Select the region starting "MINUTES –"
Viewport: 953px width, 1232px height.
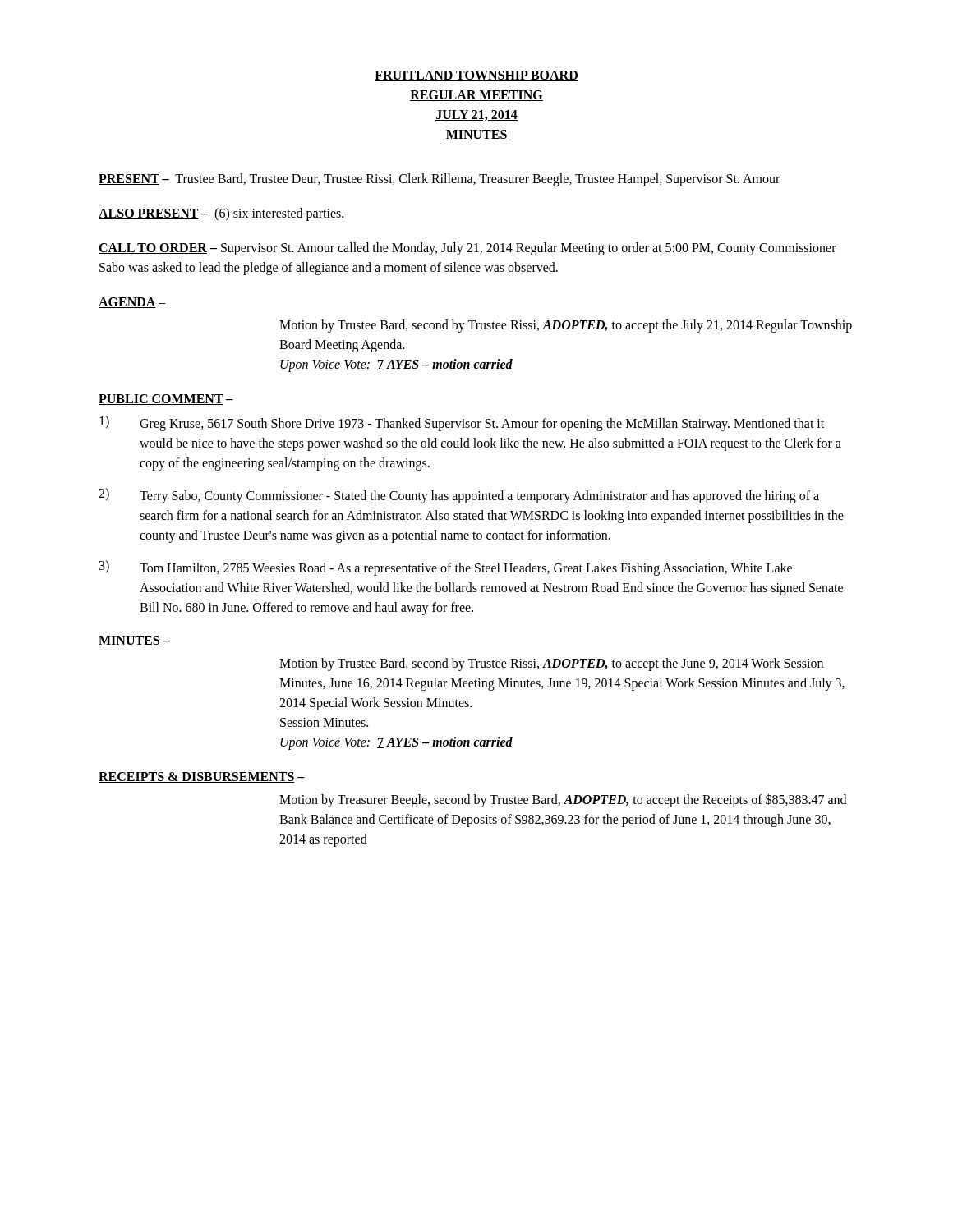click(x=134, y=640)
